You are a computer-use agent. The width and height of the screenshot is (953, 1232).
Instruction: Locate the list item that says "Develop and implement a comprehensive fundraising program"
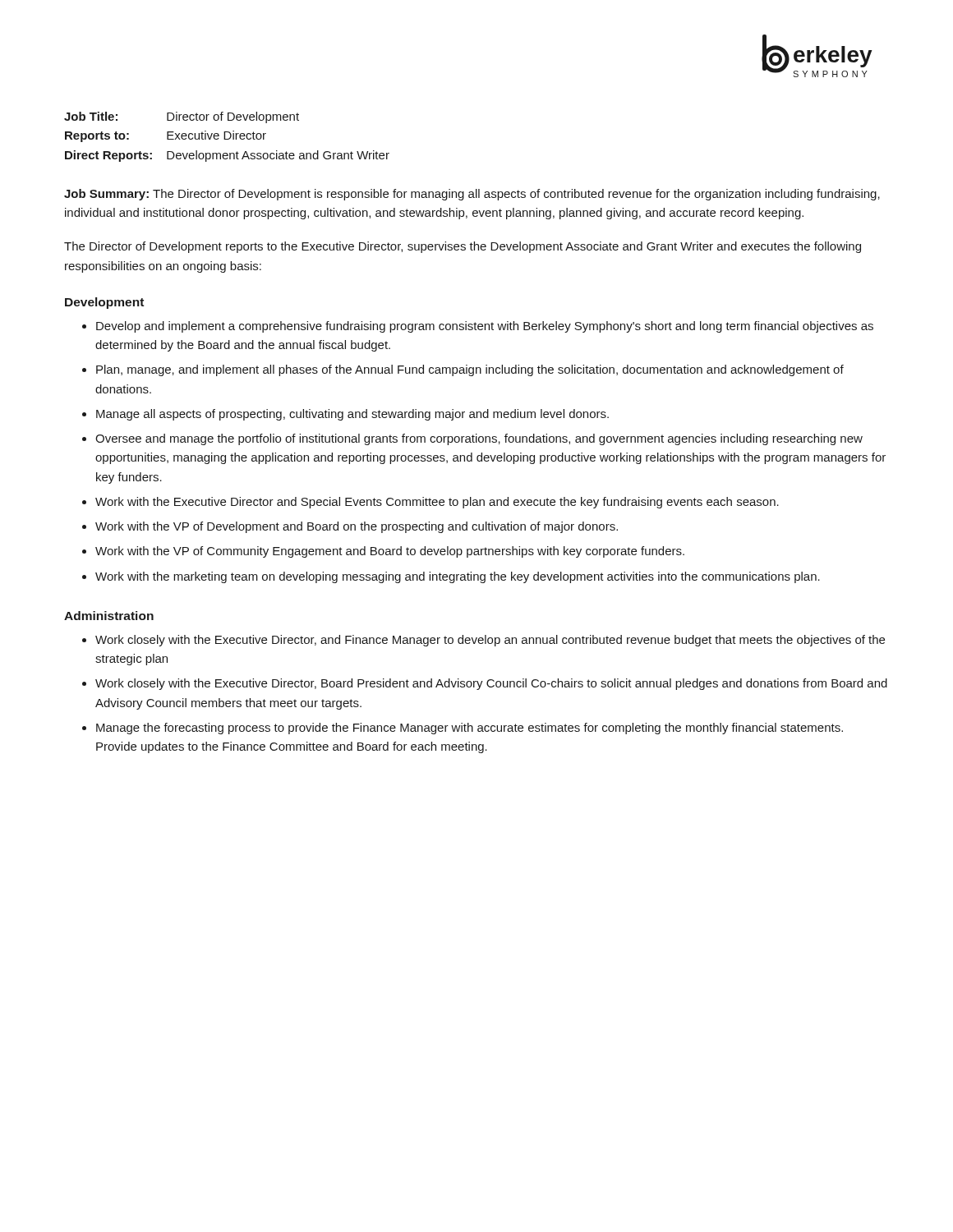click(x=485, y=335)
